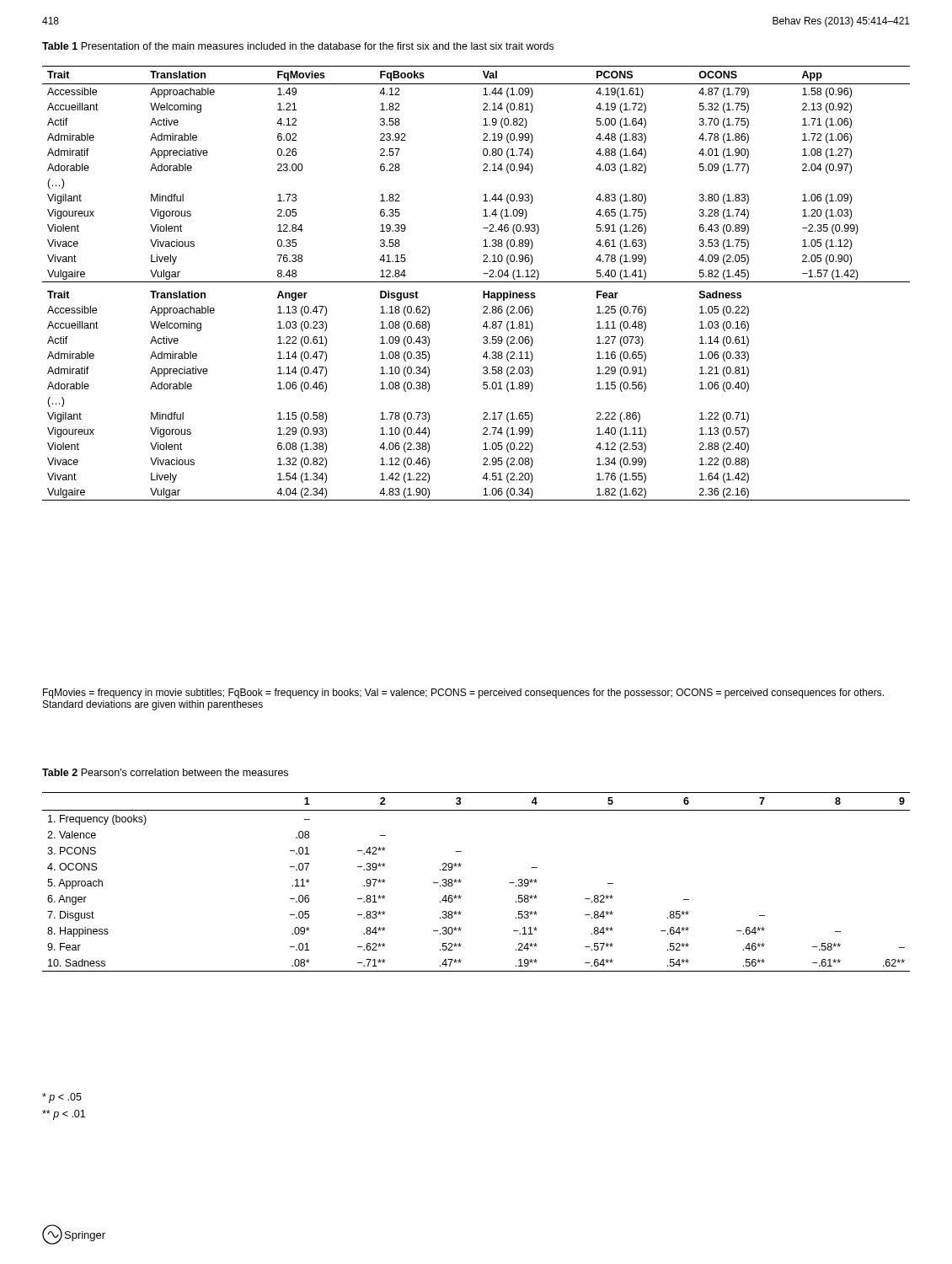Find the logo
952x1264 pixels.
point(84,1236)
